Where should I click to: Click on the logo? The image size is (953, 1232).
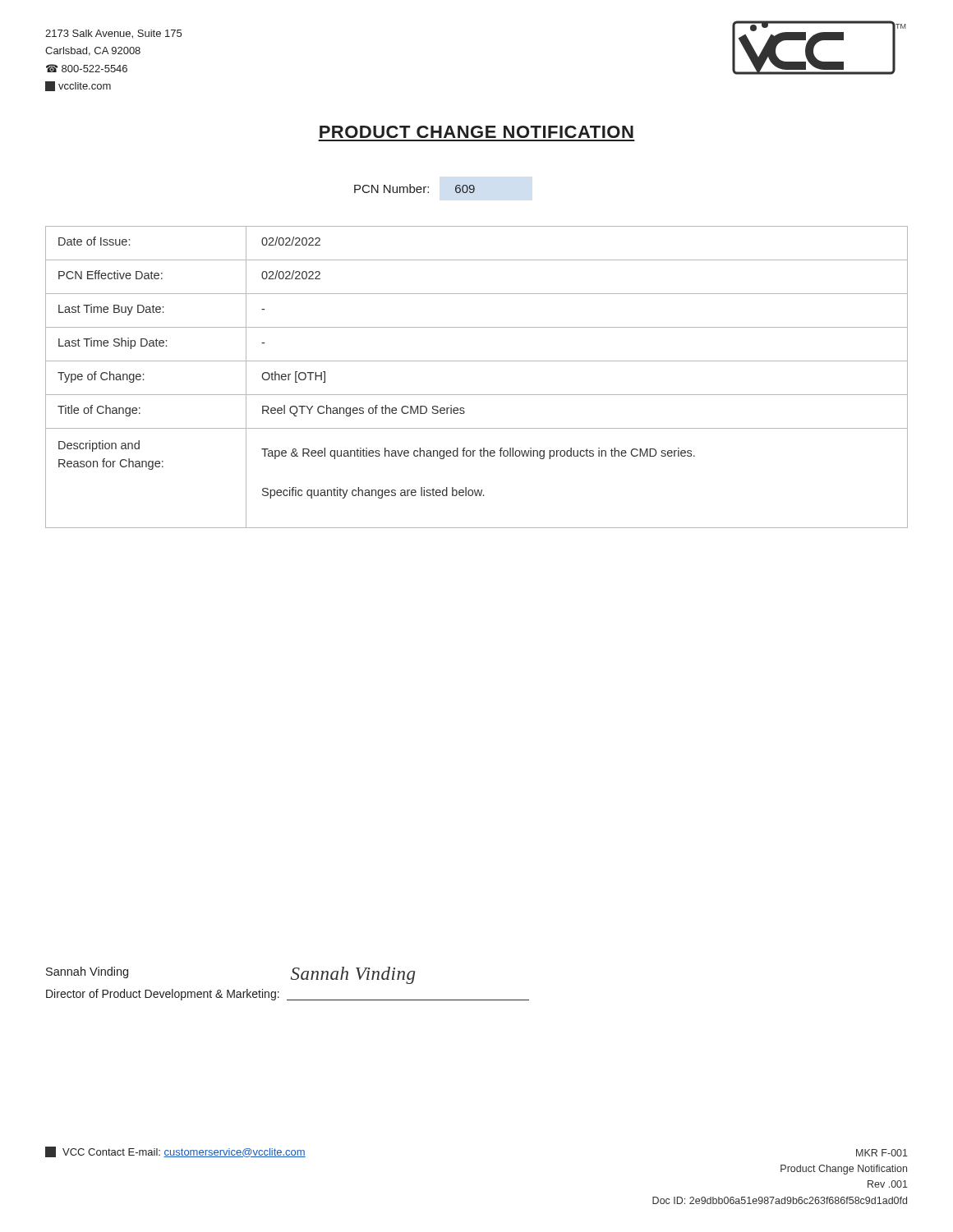pyautogui.click(x=817, y=49)
